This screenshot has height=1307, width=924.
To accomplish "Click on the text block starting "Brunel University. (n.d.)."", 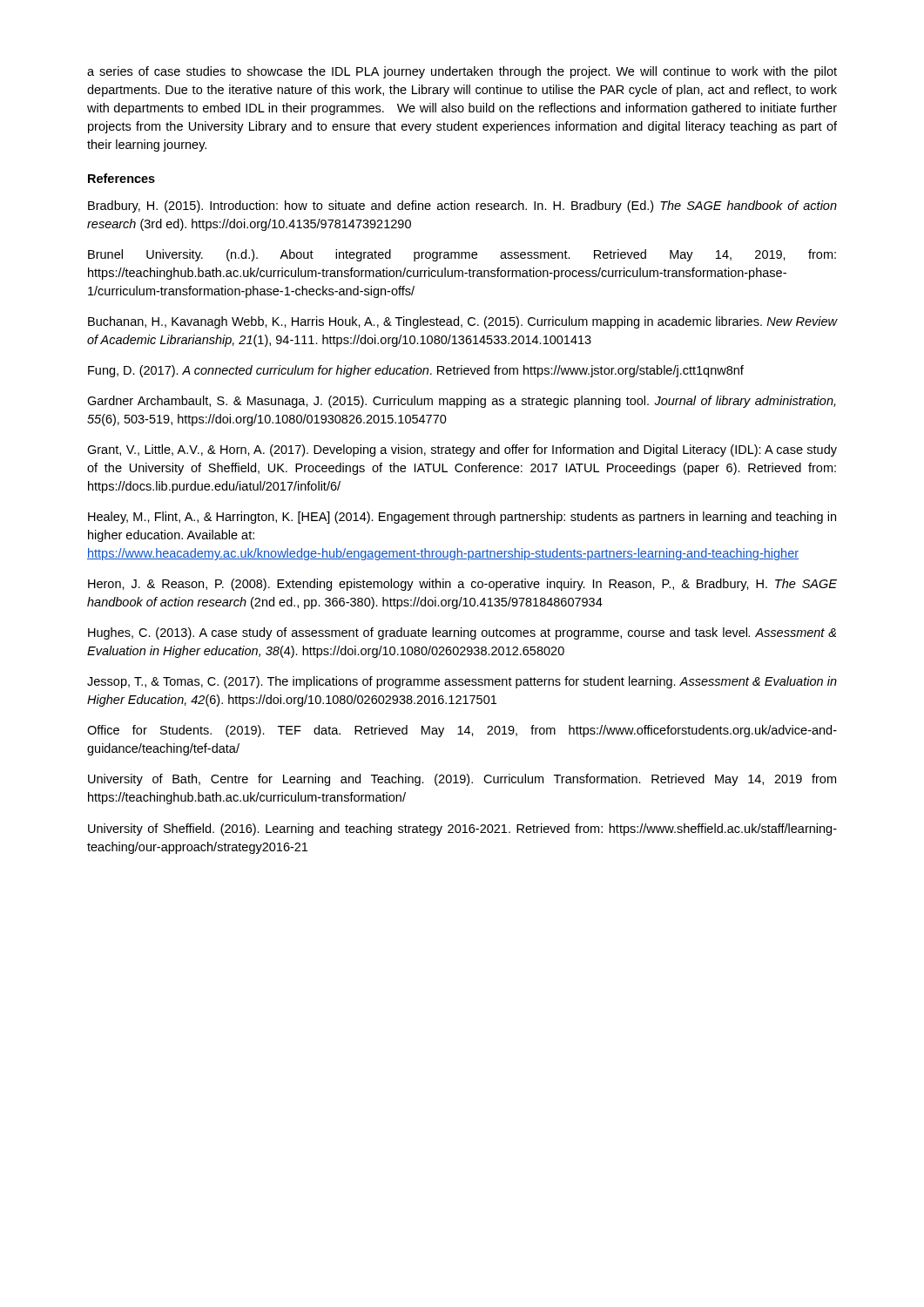I will pos(462,273).
